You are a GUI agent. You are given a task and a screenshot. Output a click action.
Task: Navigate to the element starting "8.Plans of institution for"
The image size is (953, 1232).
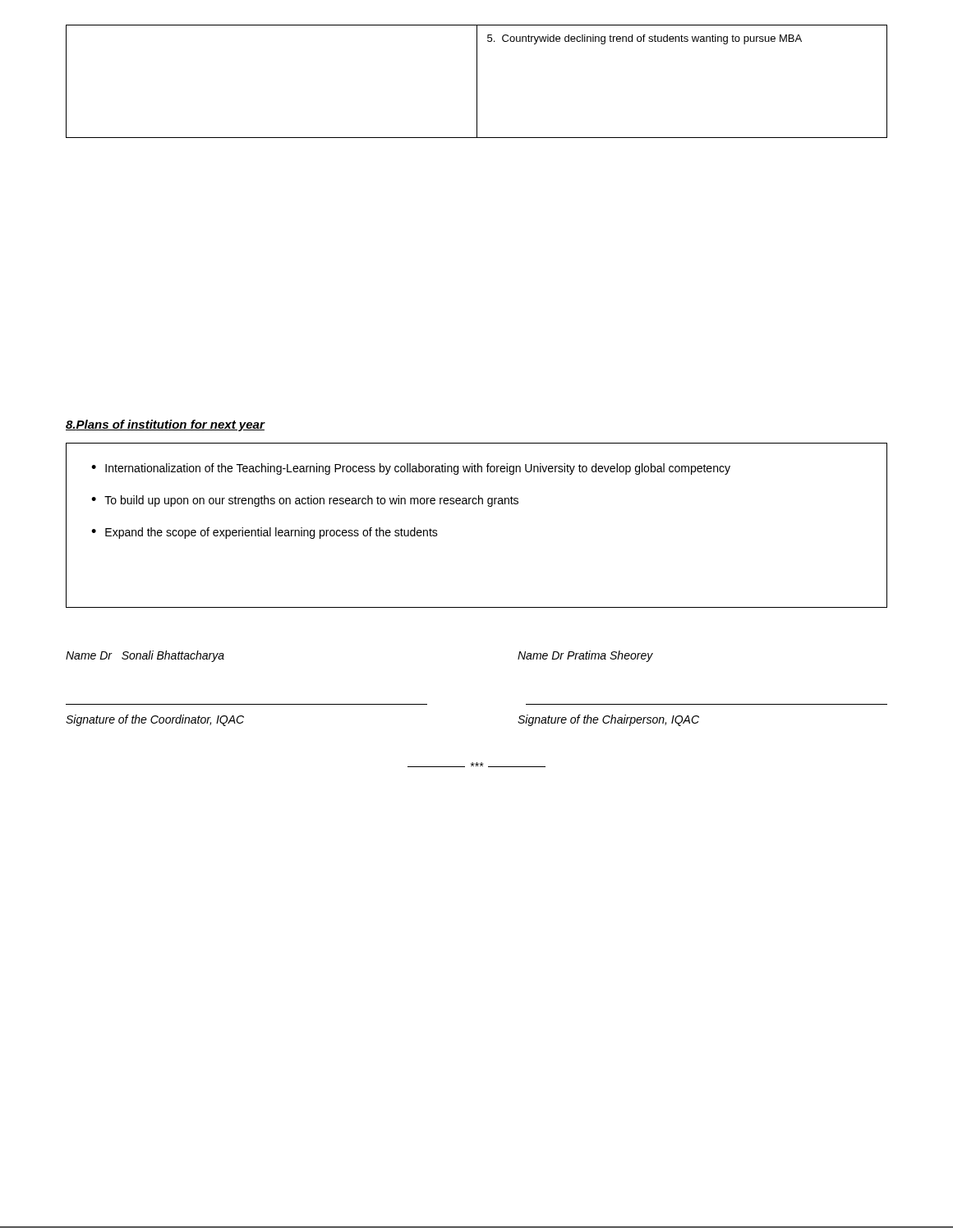click(165, 424)
